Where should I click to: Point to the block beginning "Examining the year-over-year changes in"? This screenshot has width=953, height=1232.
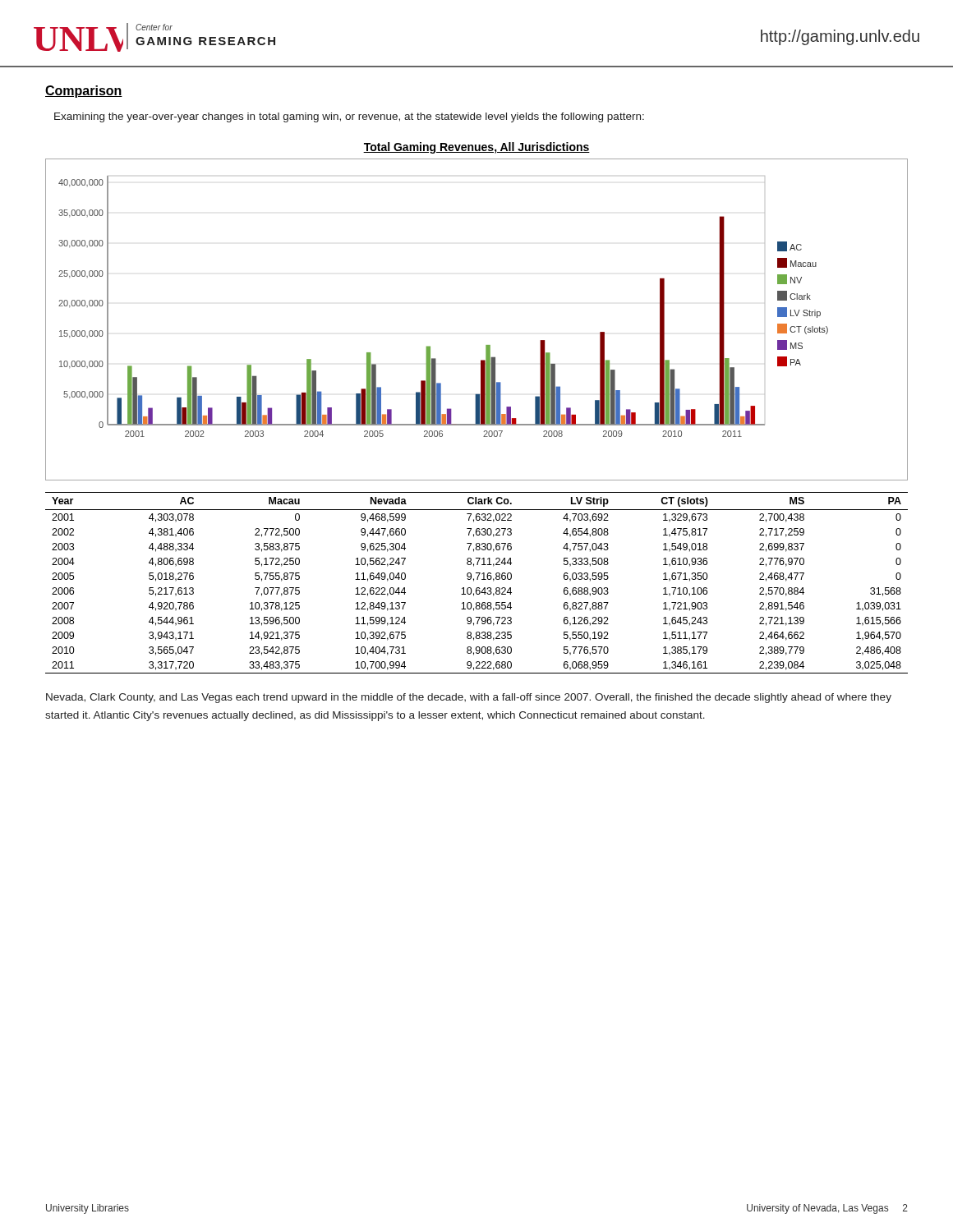point(349,116)
